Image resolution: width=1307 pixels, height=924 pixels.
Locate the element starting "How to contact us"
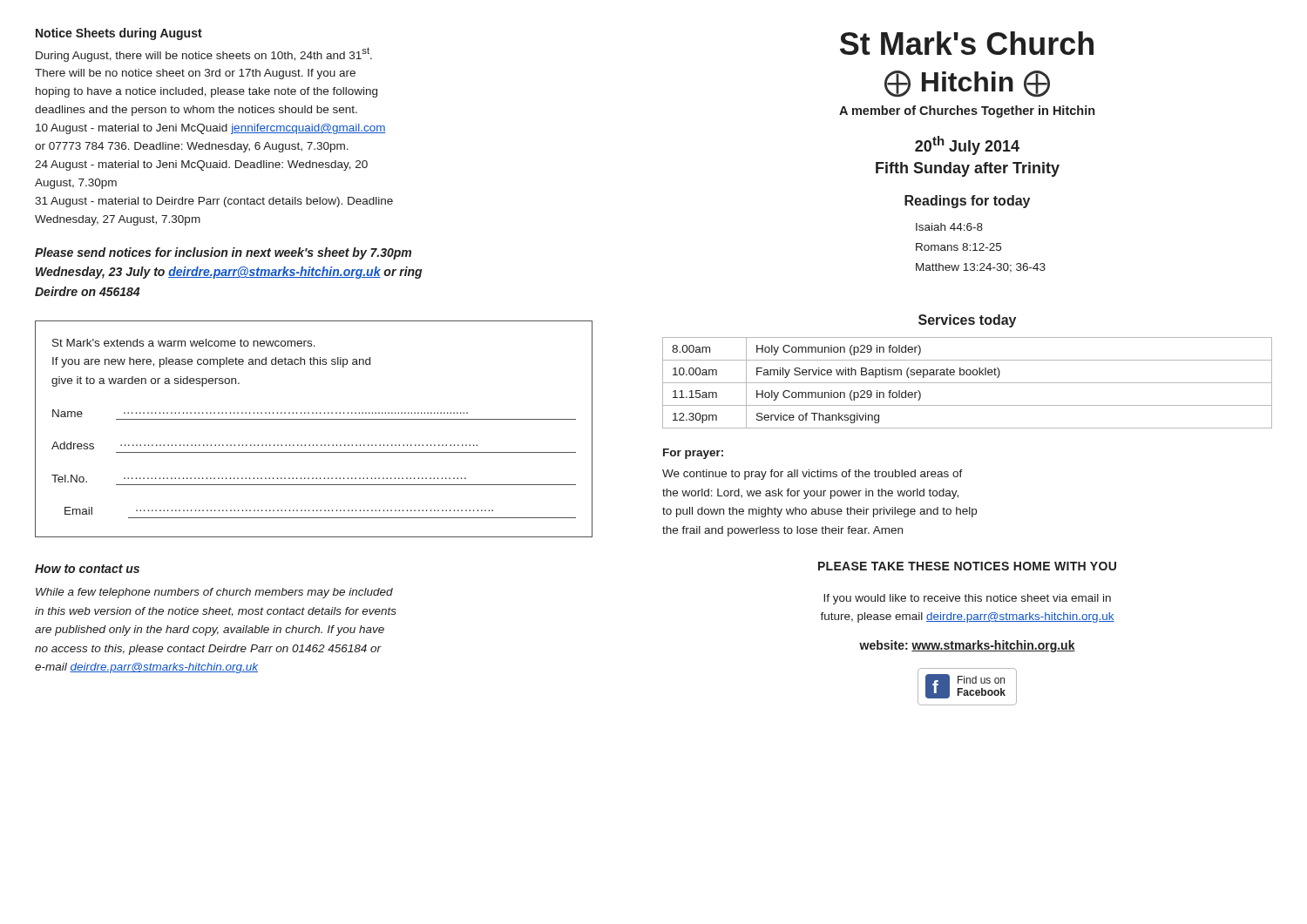pyautogui.click(x=87, y=569)
